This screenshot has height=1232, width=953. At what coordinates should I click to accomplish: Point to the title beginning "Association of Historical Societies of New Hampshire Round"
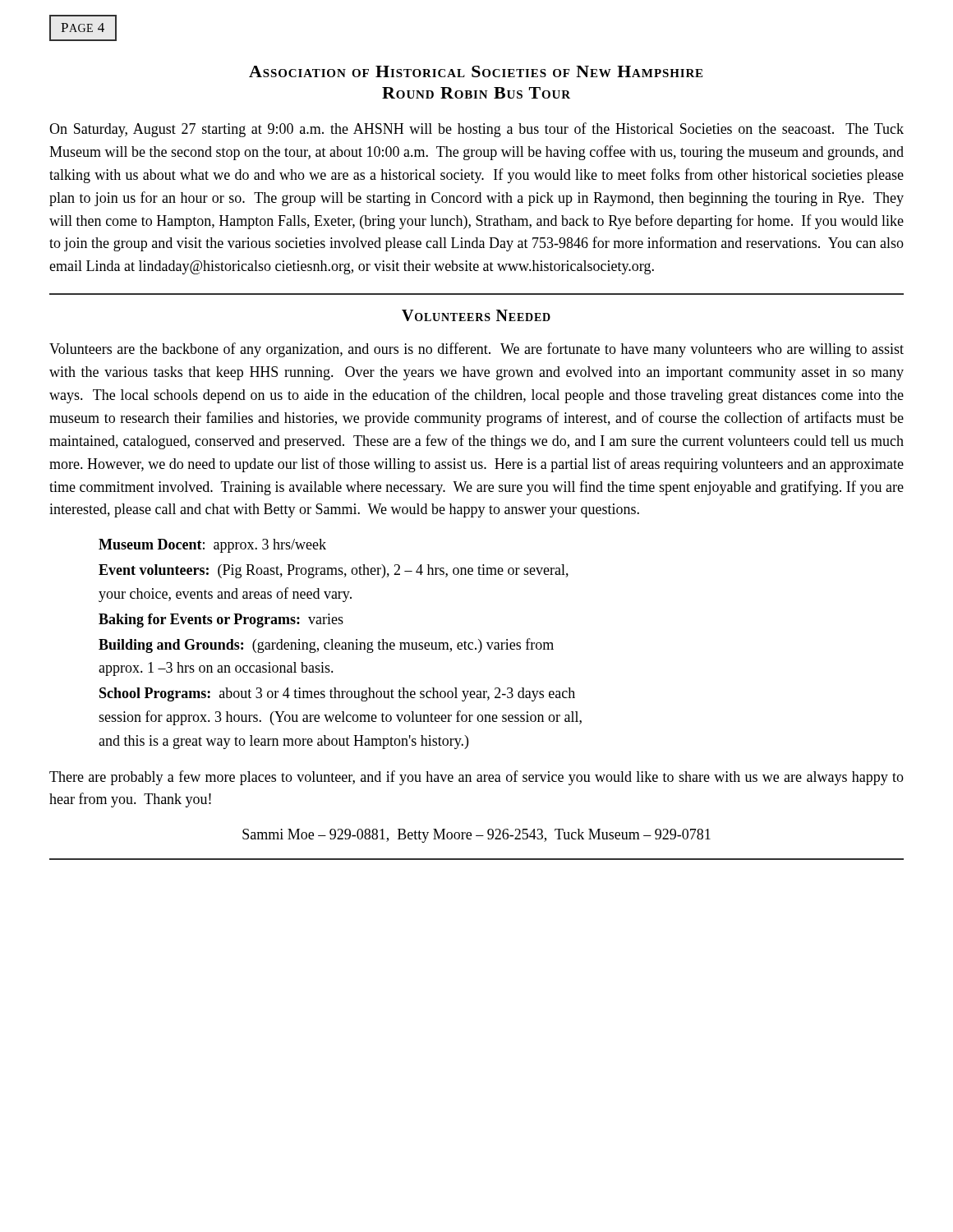pos(476,82)
